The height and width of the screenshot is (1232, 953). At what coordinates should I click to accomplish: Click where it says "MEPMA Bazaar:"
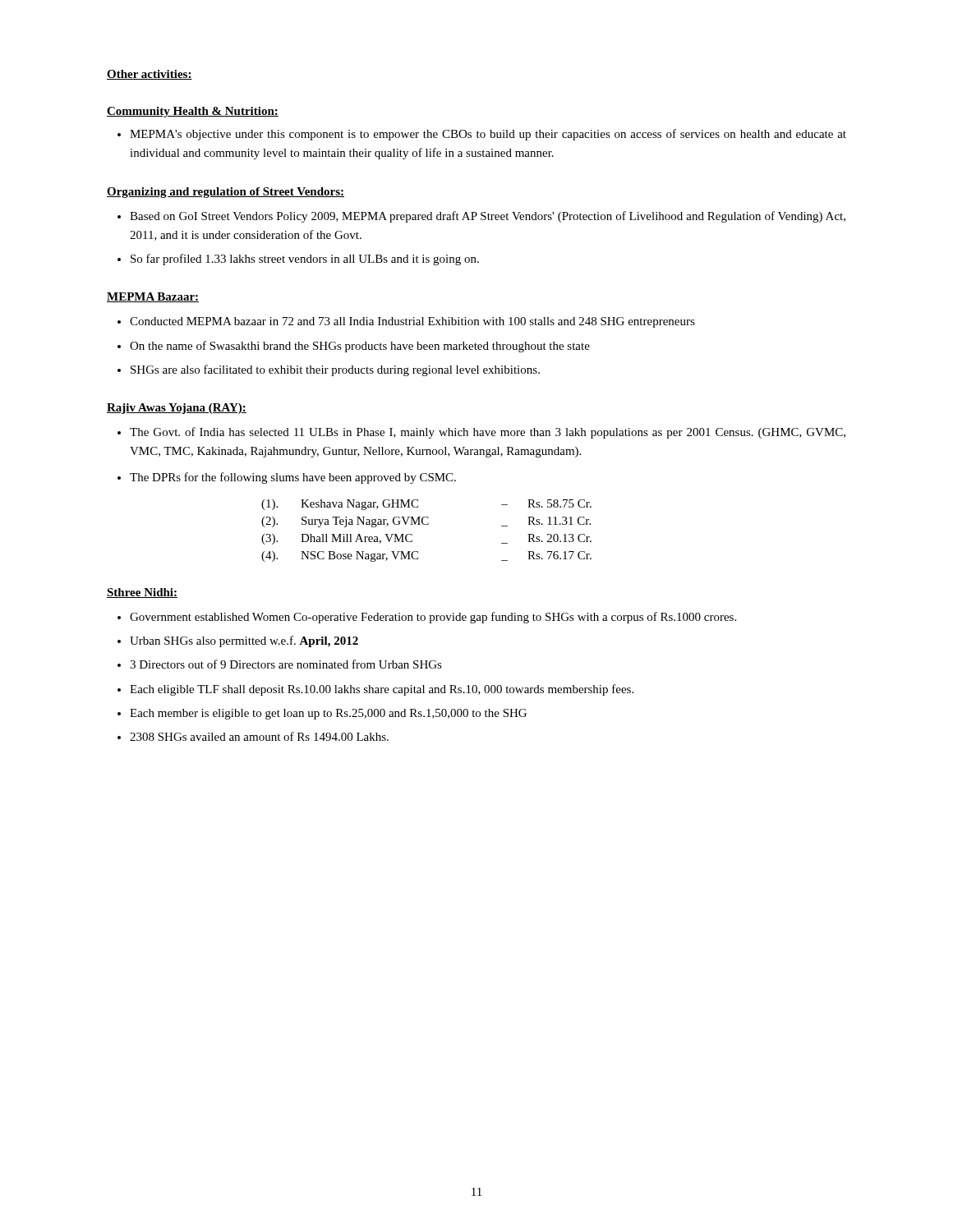(153, 297)
